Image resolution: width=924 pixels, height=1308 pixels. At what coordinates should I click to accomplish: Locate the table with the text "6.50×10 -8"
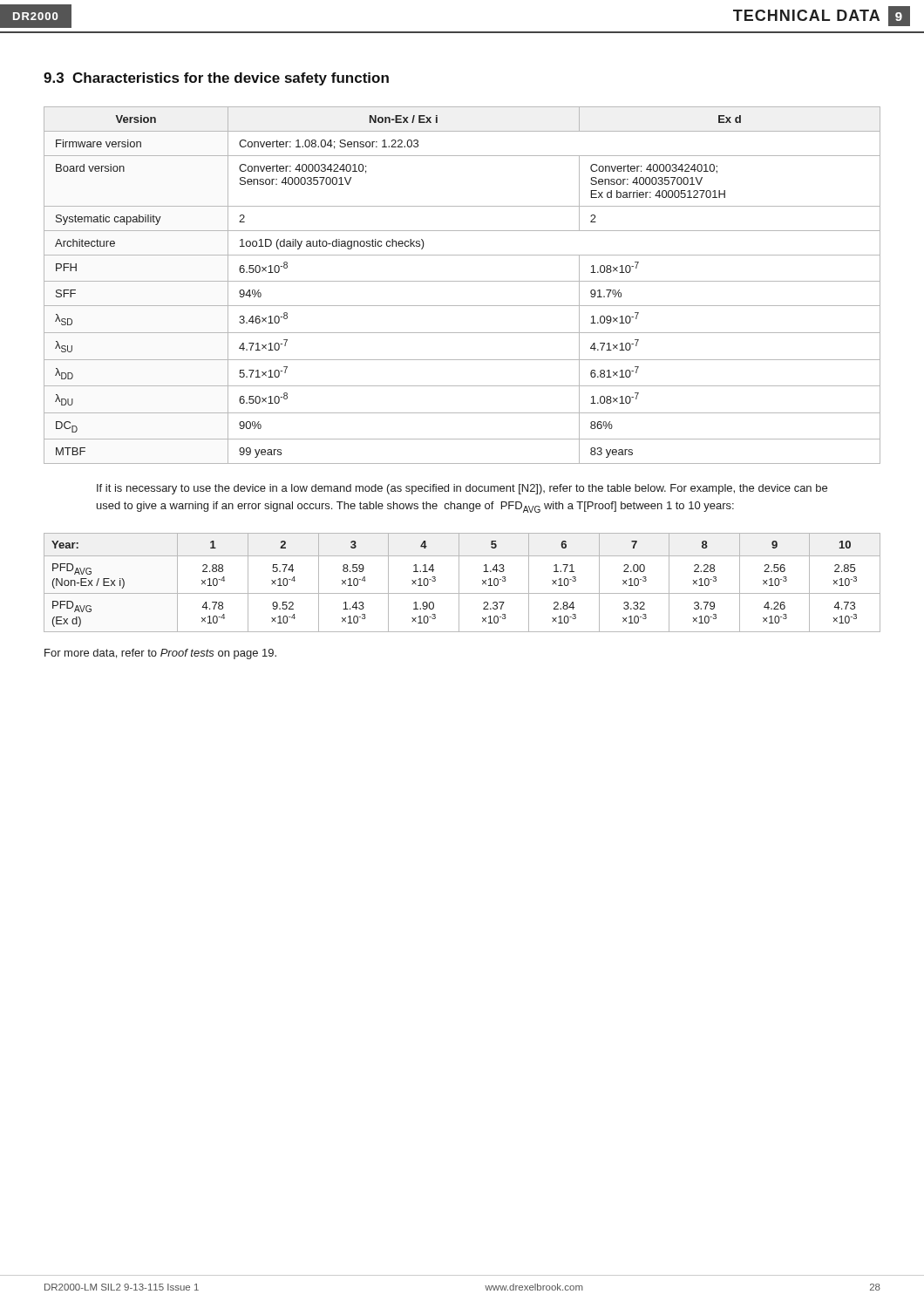(462, 285)
